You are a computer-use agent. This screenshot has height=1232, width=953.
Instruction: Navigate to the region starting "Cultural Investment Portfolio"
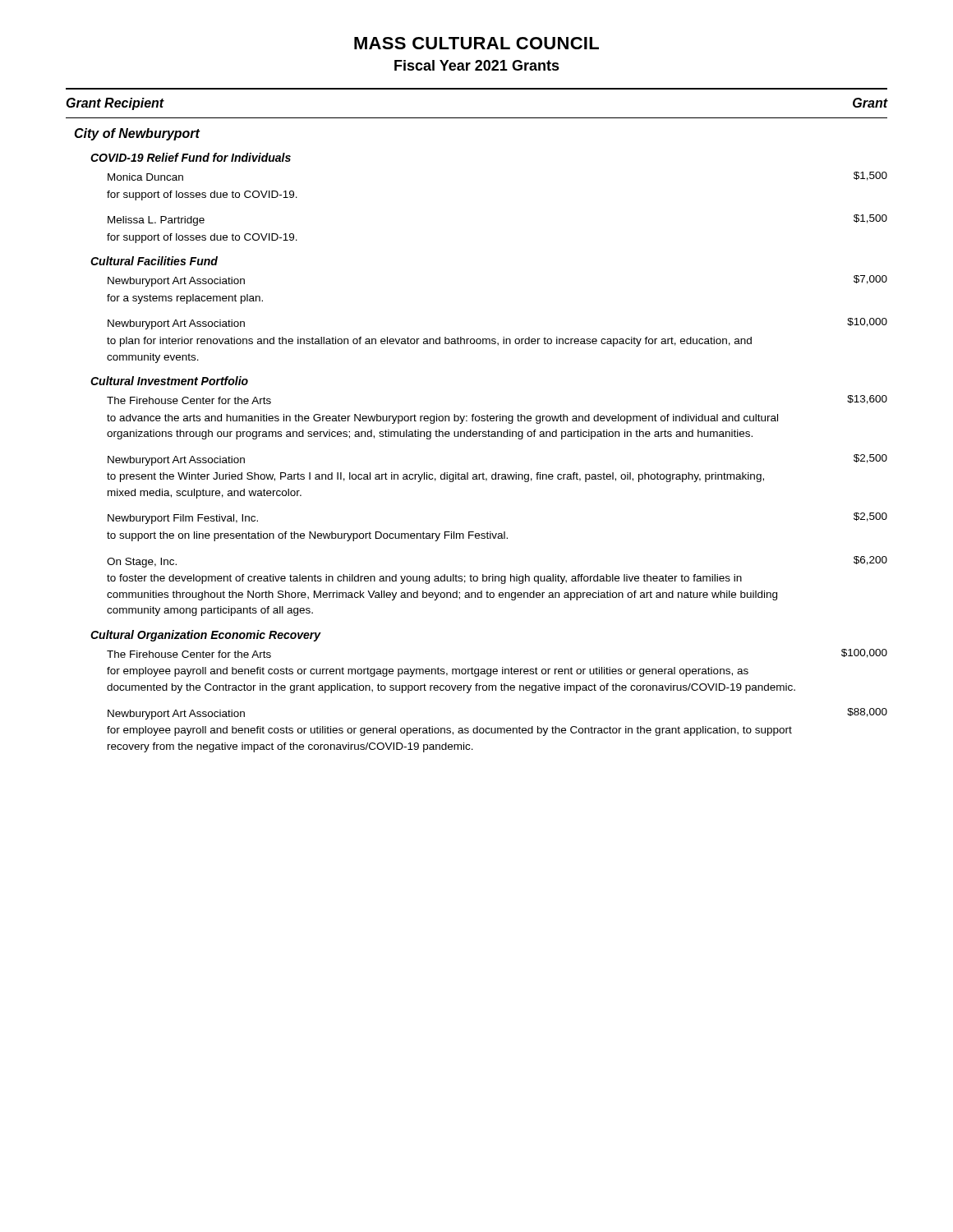[x=169, y=381]
